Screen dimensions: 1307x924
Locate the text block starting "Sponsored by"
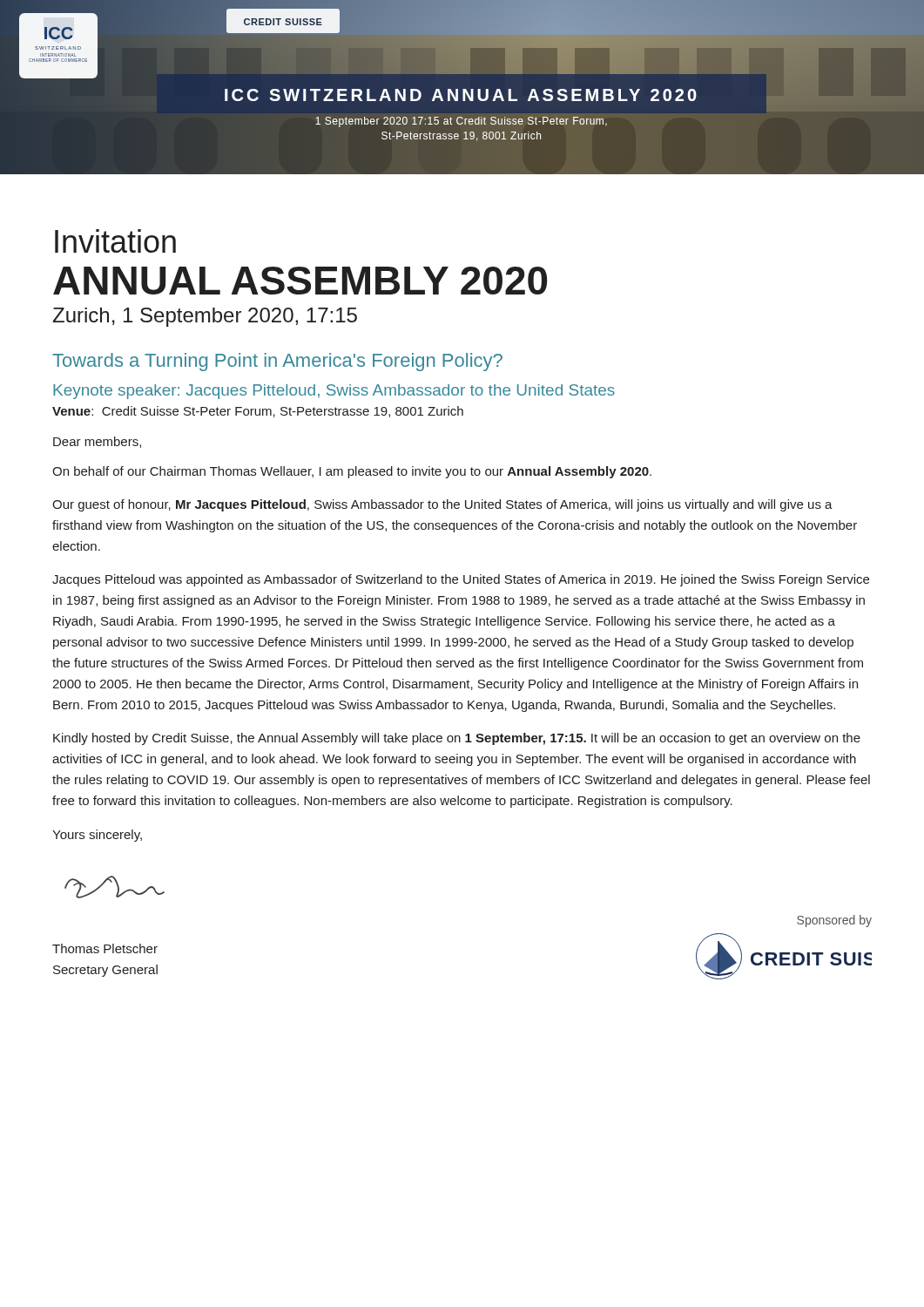click(834, 920)
